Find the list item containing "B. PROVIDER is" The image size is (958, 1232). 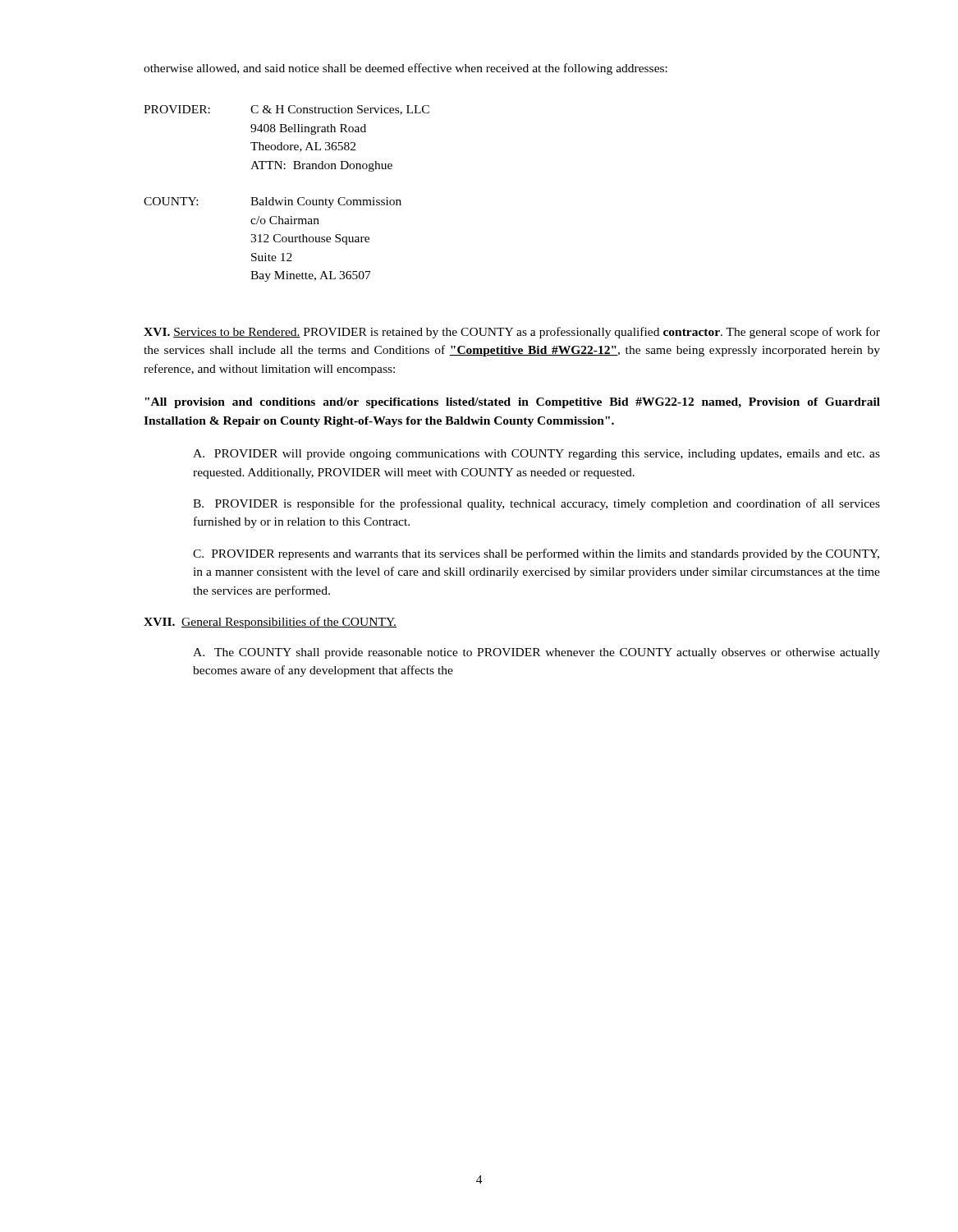(x=536, y=512)
